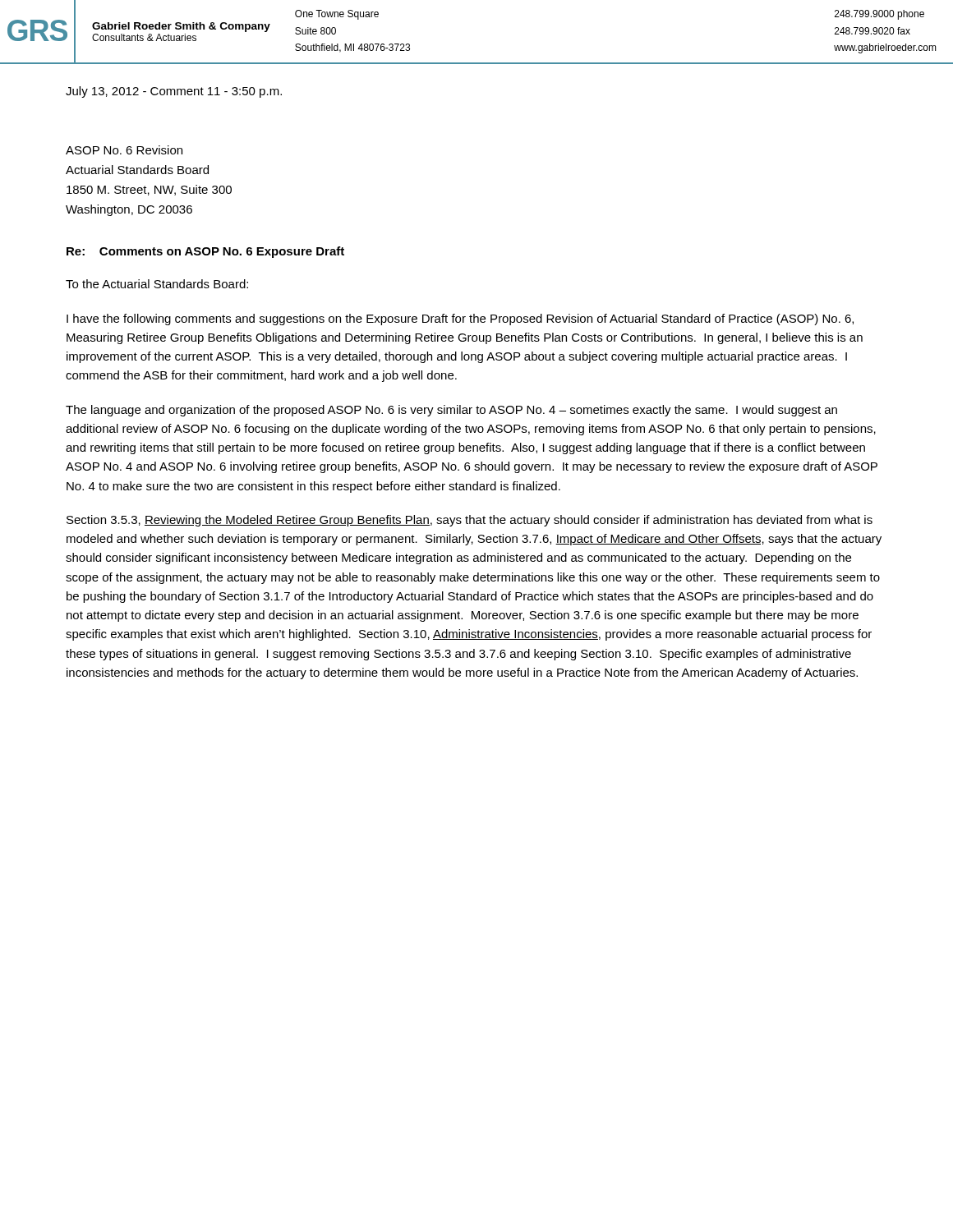
Task: Click on the text block that reads "The language and organization"
Action: (x=472, y=447)
